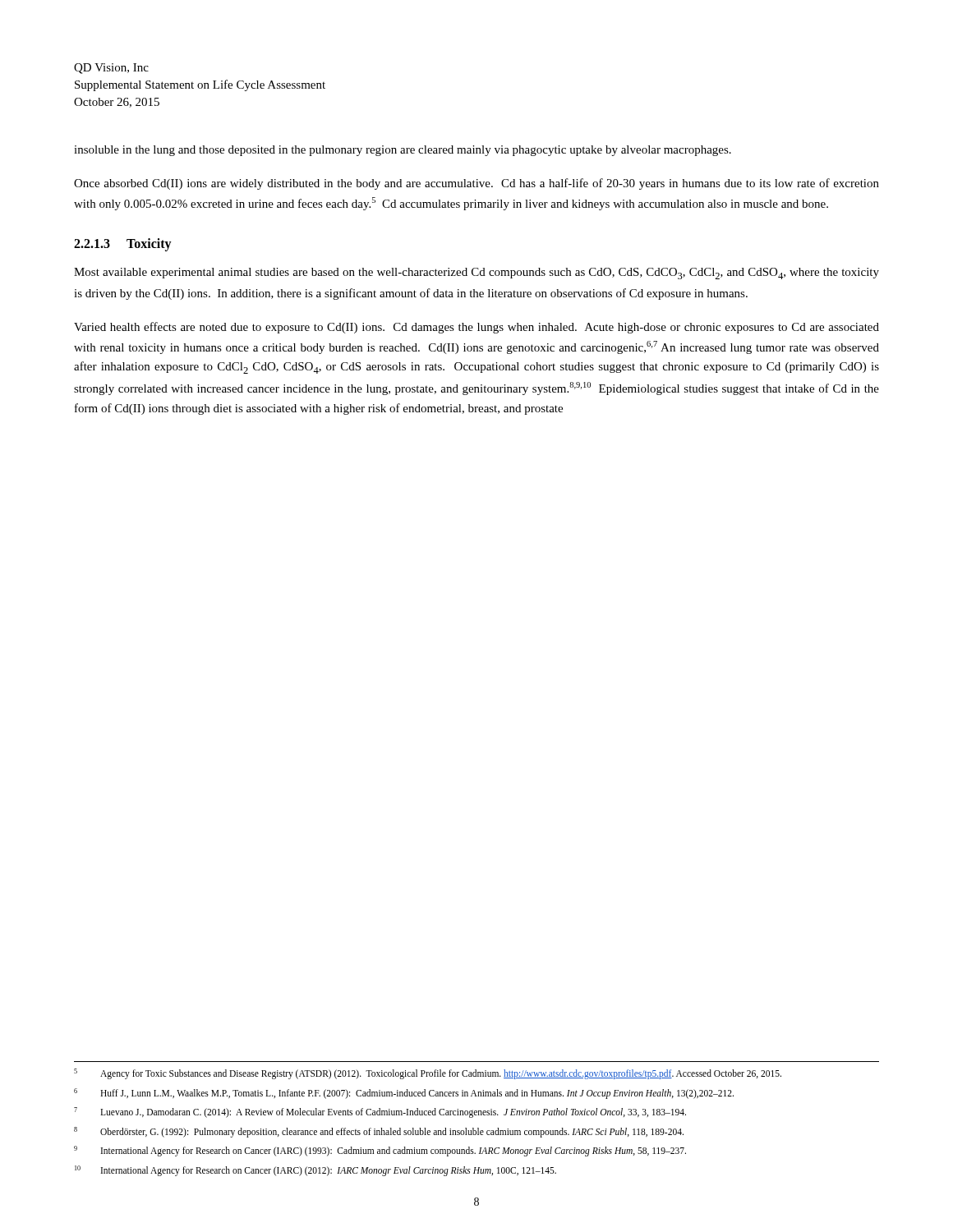Navigate to the text starting "9 International Agency for Research on"

point(476,1151)
